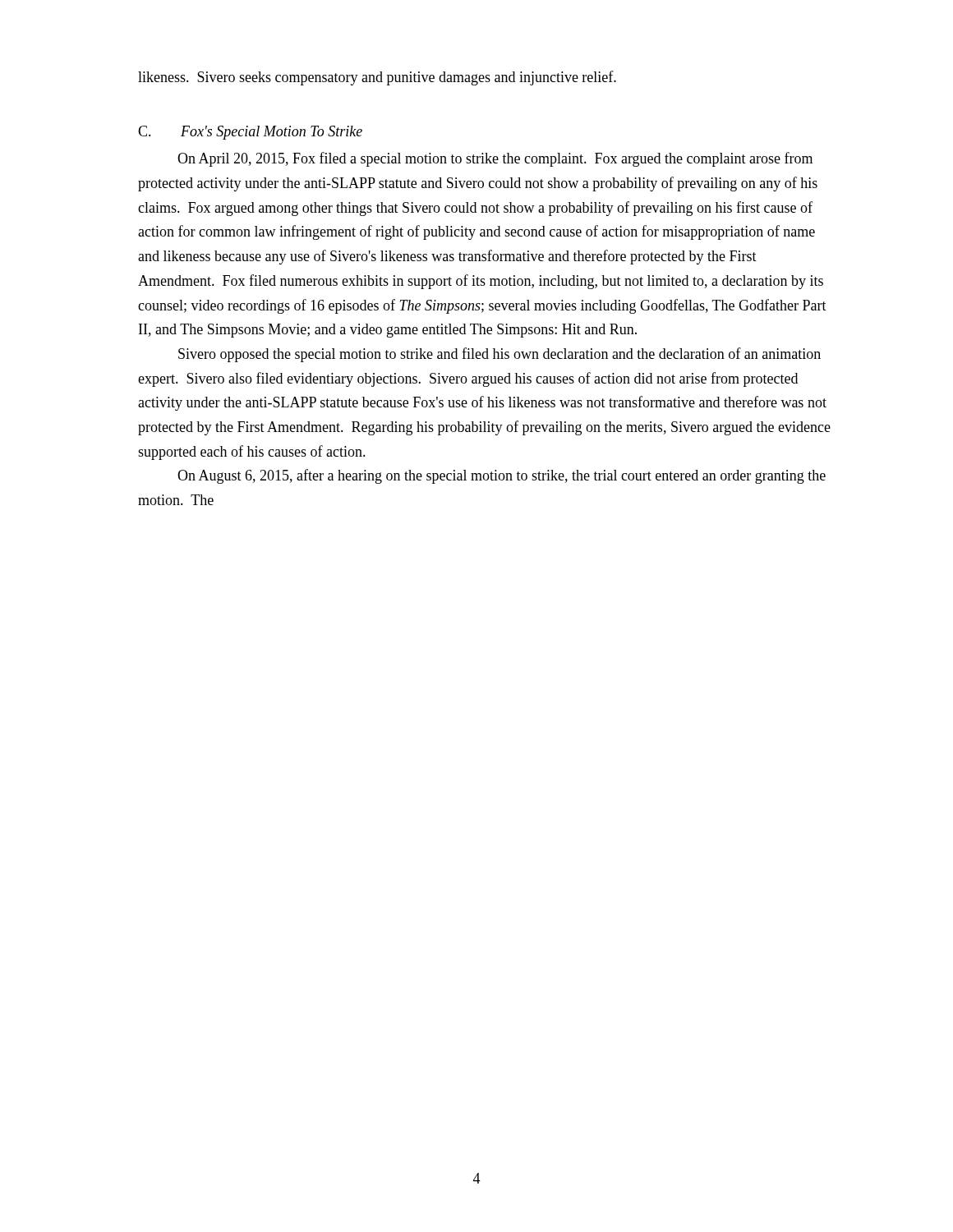Find the element starting "Sivero opposed the special"
953x1232 pixels.
(488, 403)
